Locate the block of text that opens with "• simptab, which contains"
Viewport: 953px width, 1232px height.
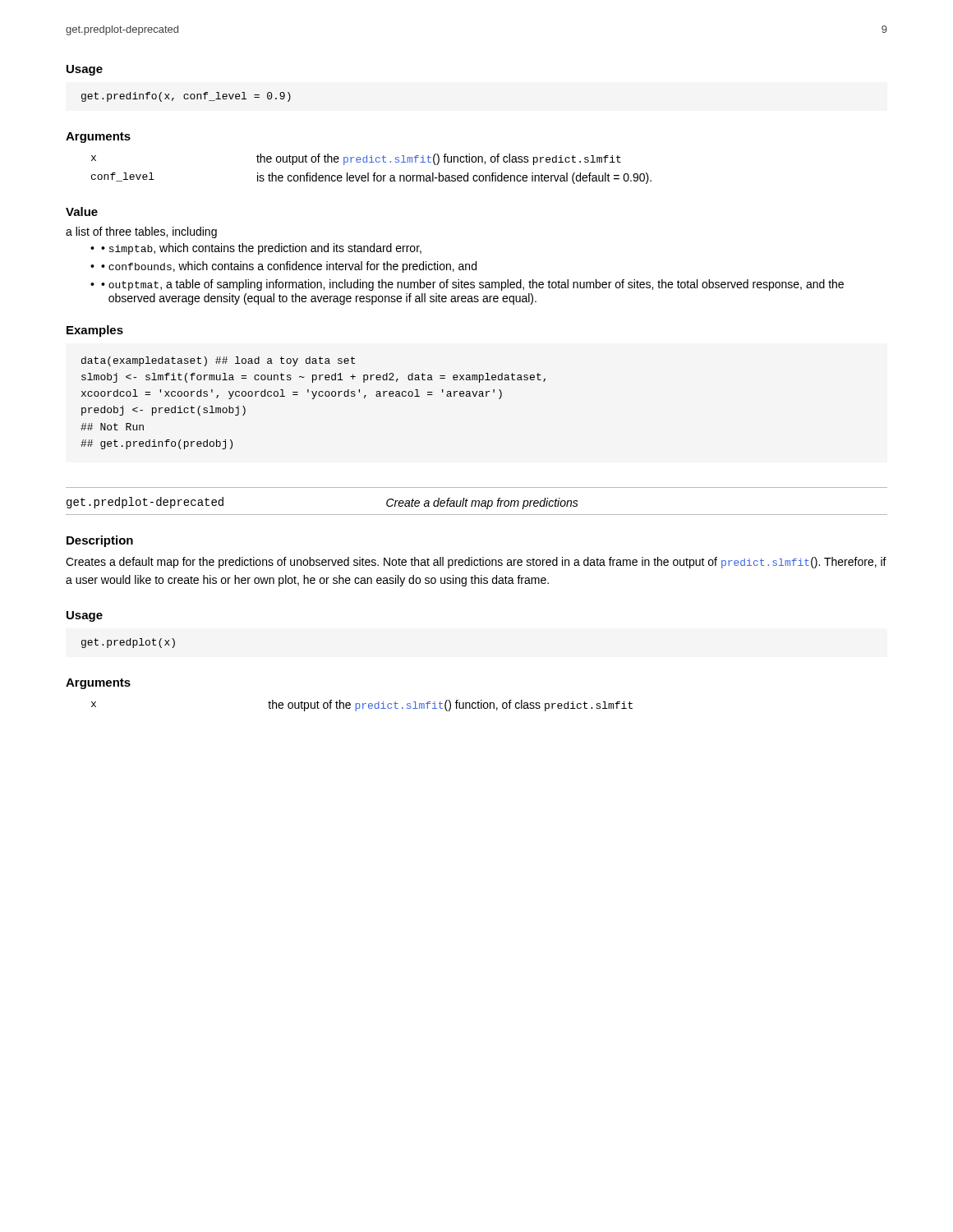click(x=262, y=248)
